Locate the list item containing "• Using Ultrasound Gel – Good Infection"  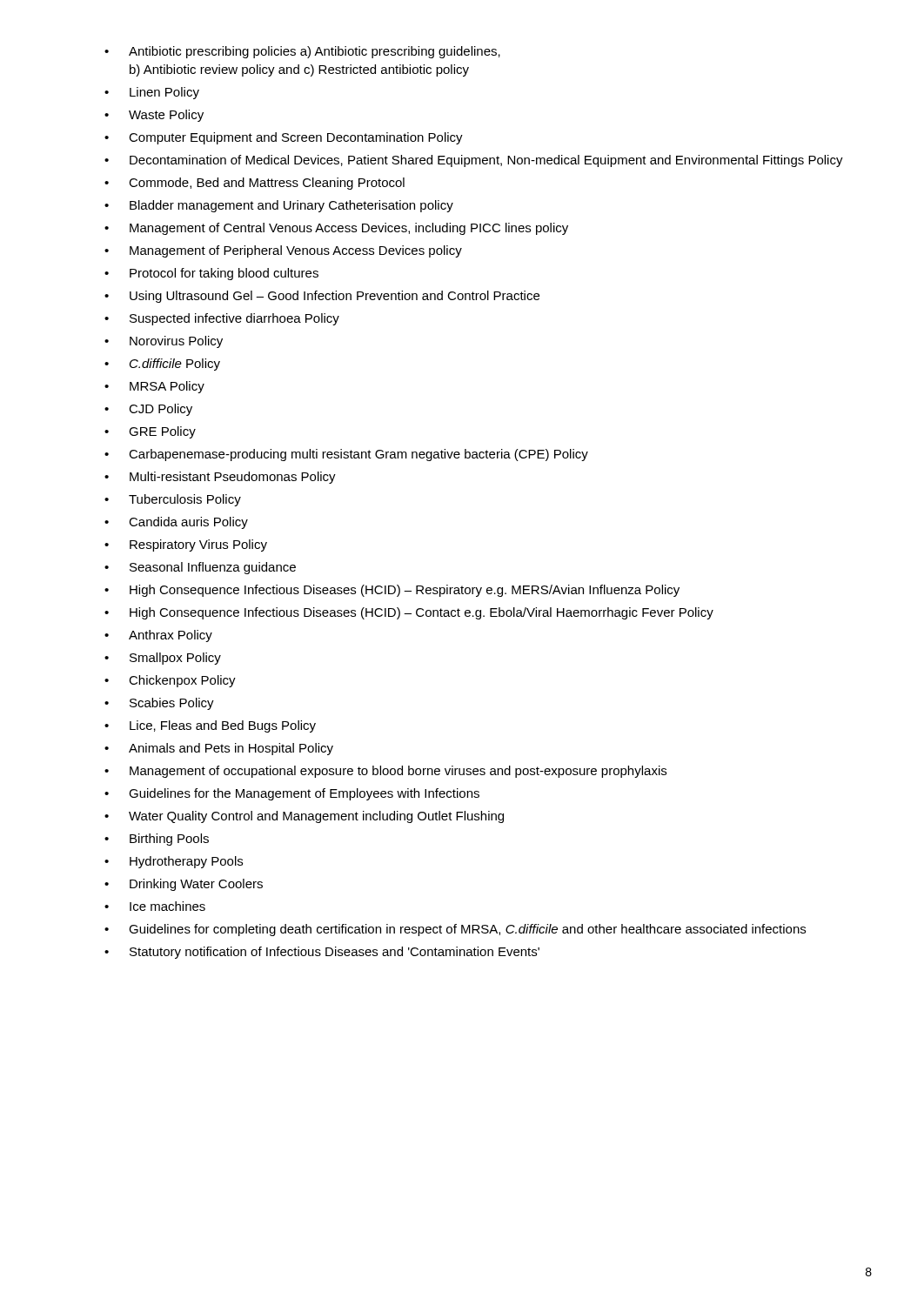pyautogui.click(x=479, y=295)
